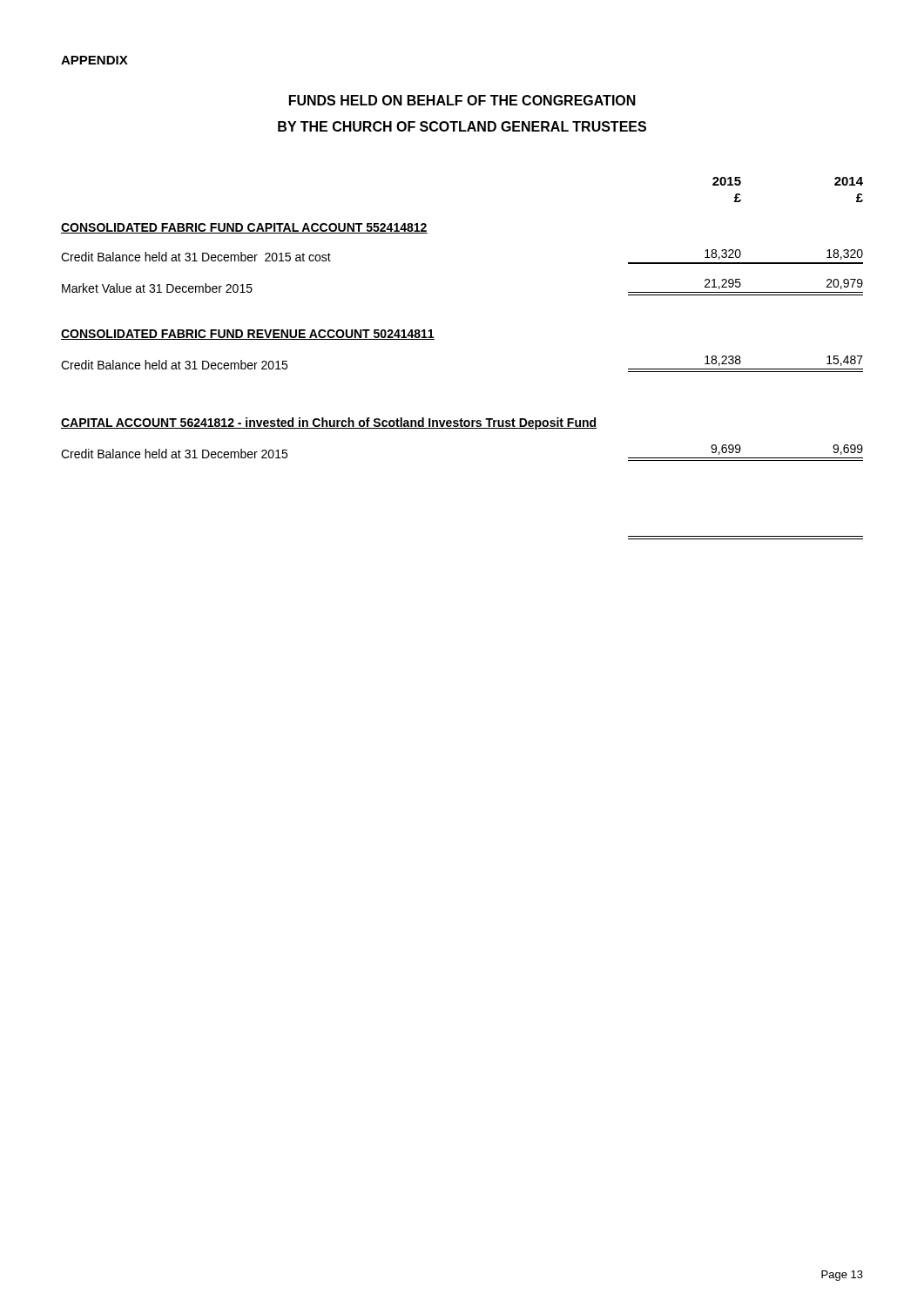Click on the title that says "BY THE CHURCH OF SCOTLAND"

pos(462,127)
